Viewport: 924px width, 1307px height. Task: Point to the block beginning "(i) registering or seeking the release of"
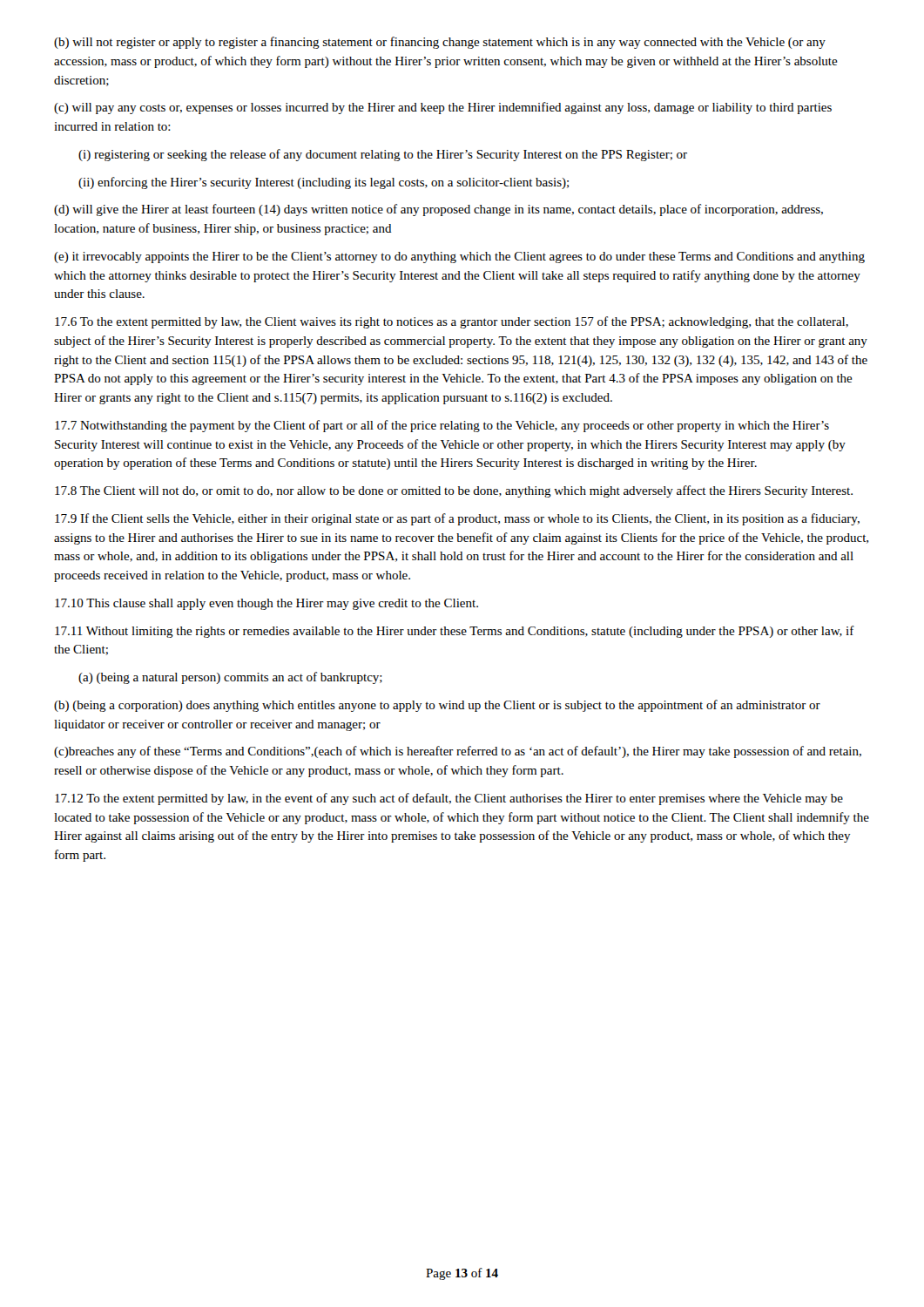383,154
